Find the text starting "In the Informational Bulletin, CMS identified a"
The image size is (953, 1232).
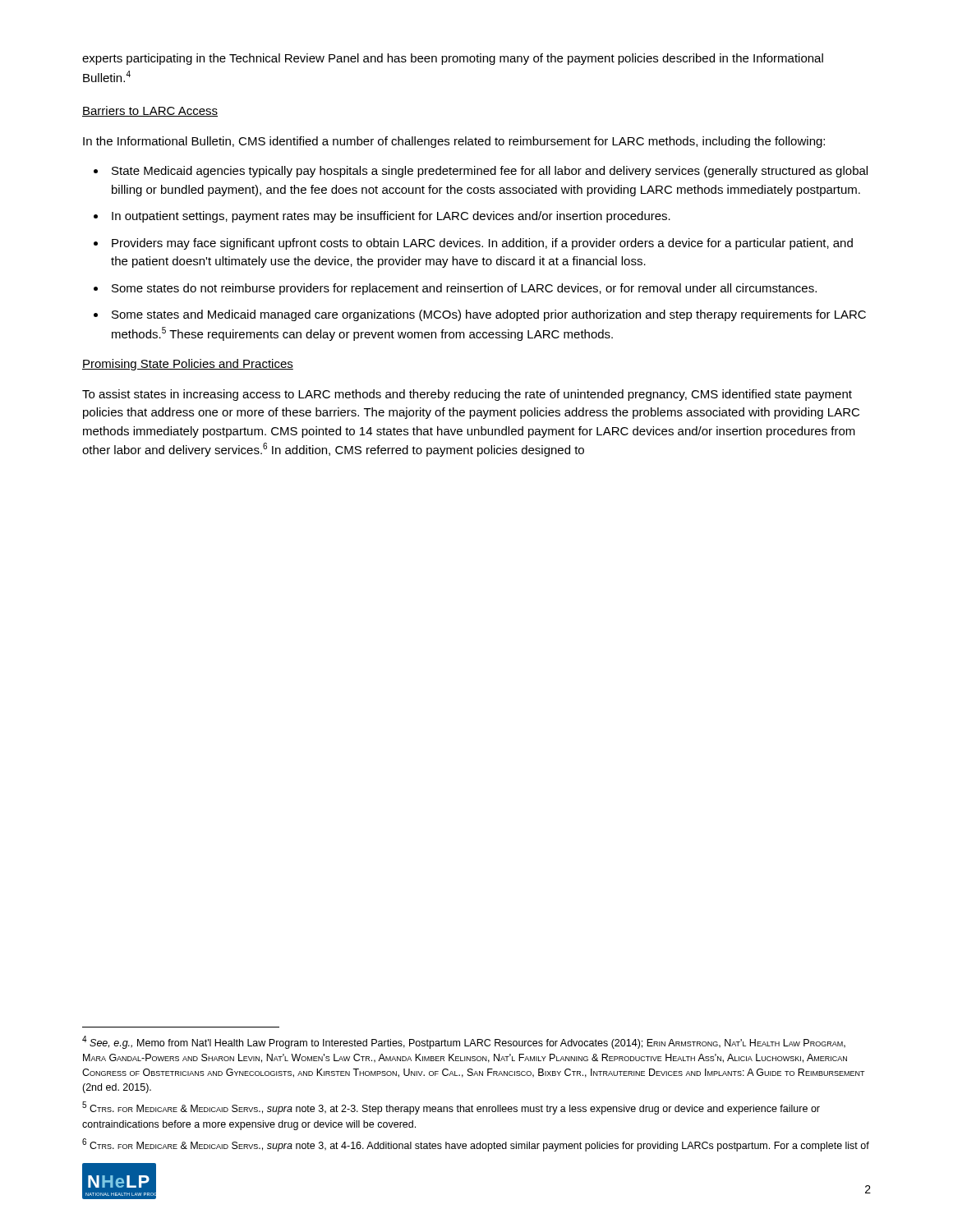[454, 140]
